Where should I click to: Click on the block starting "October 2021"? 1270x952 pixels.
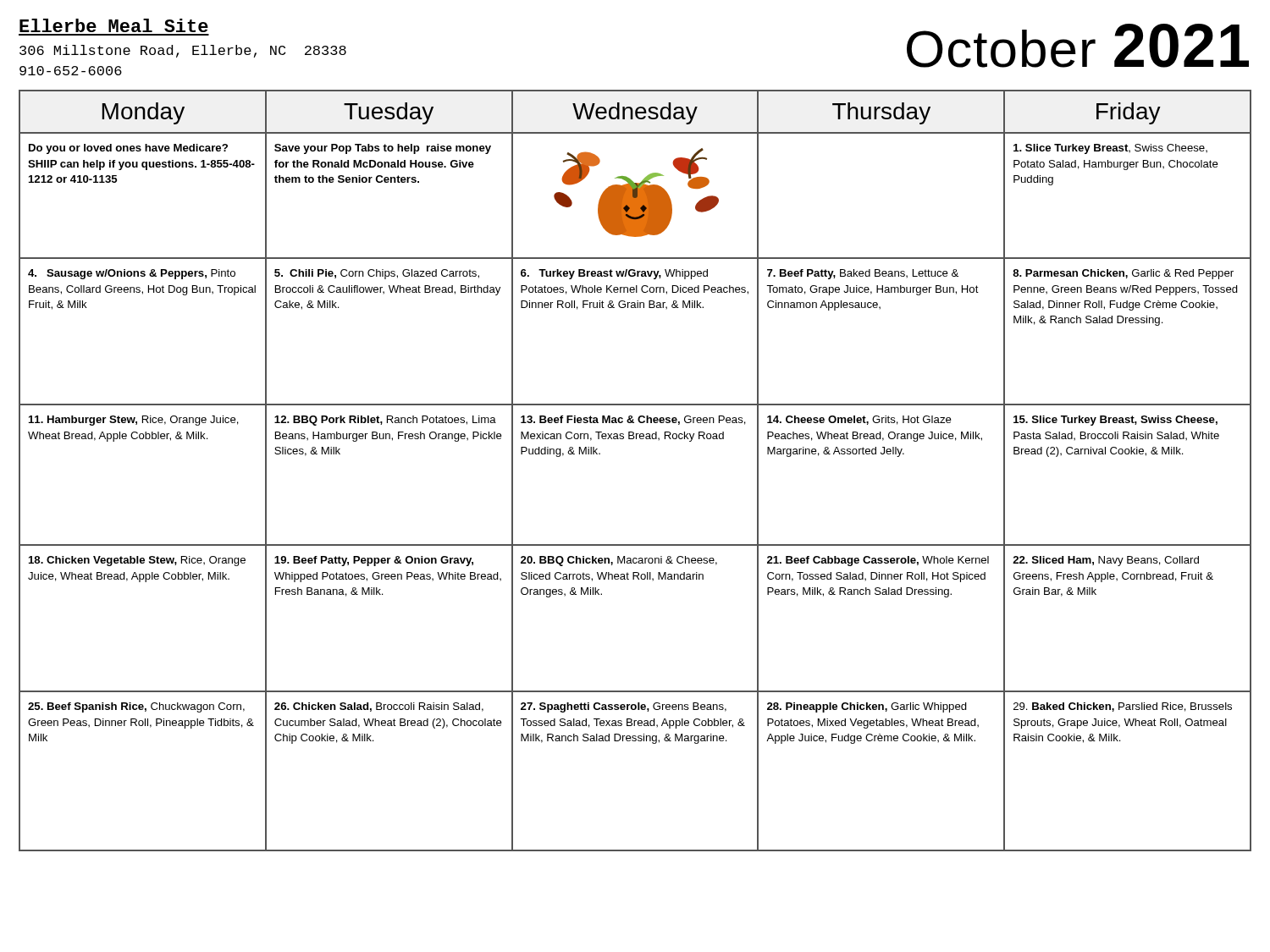click(x=1078, y=46)
